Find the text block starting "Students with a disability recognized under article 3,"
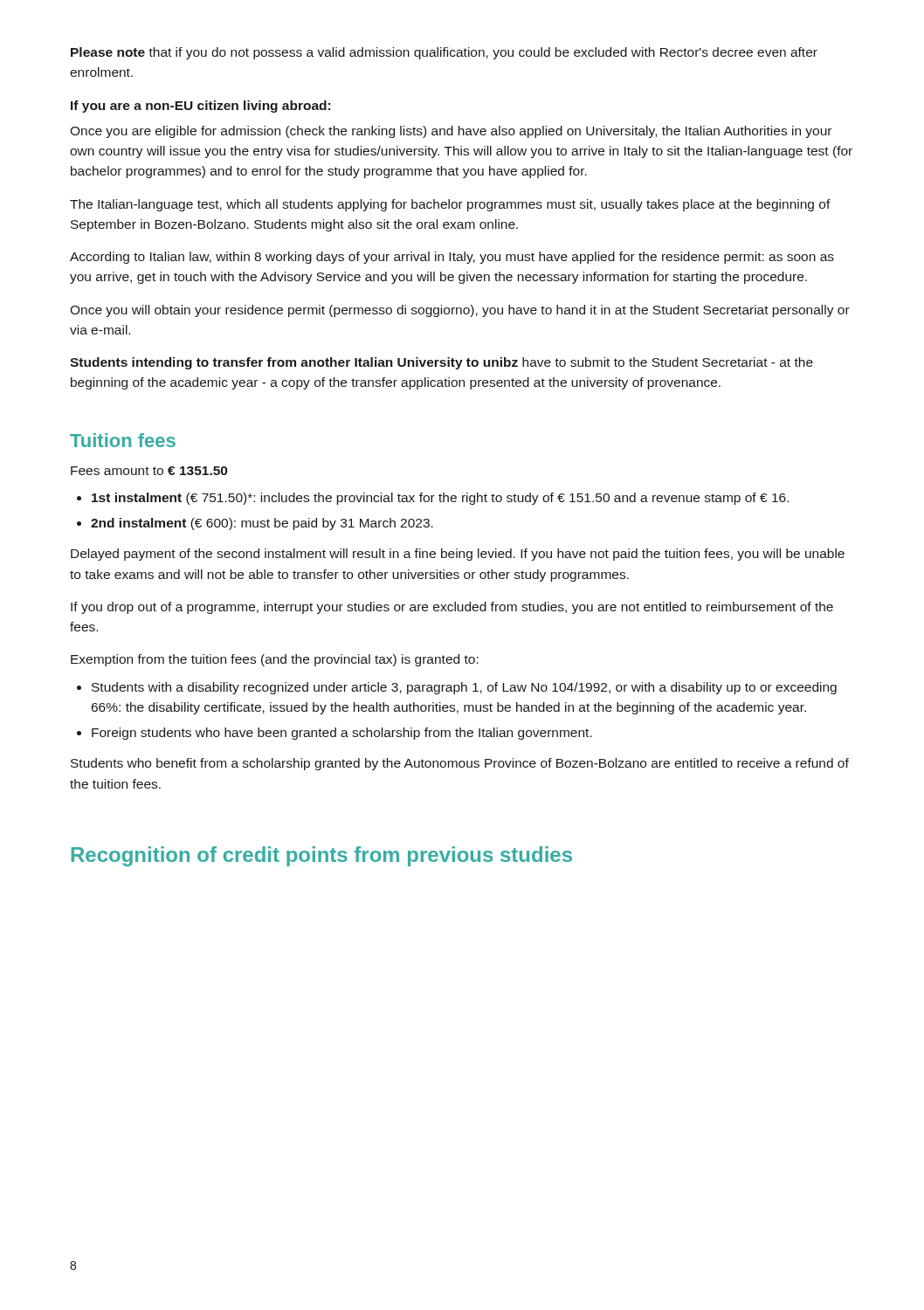This screenshot has height=1310, width=924. click(464, 697)
